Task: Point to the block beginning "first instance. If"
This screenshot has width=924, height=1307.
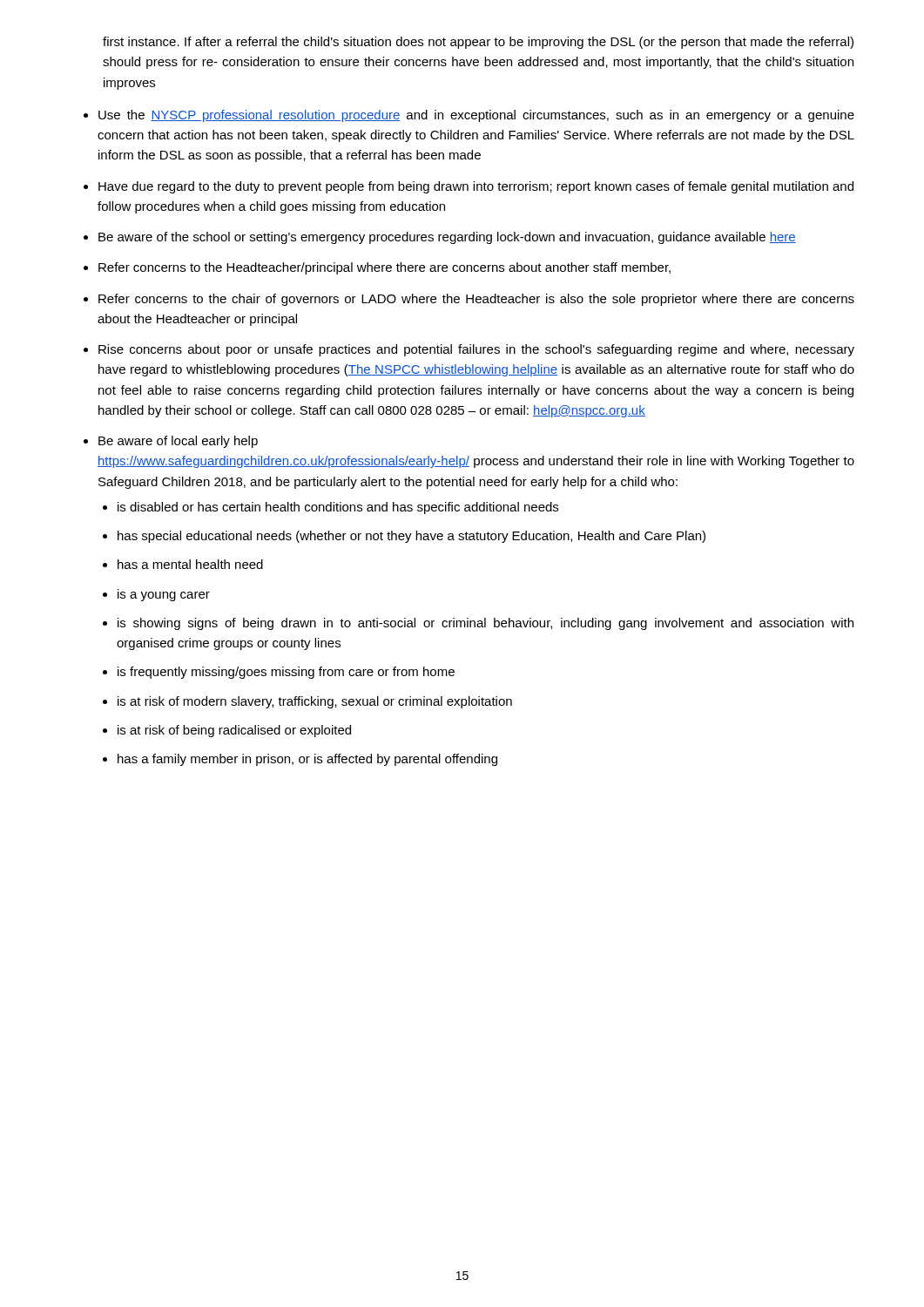Action: point(479,62)
